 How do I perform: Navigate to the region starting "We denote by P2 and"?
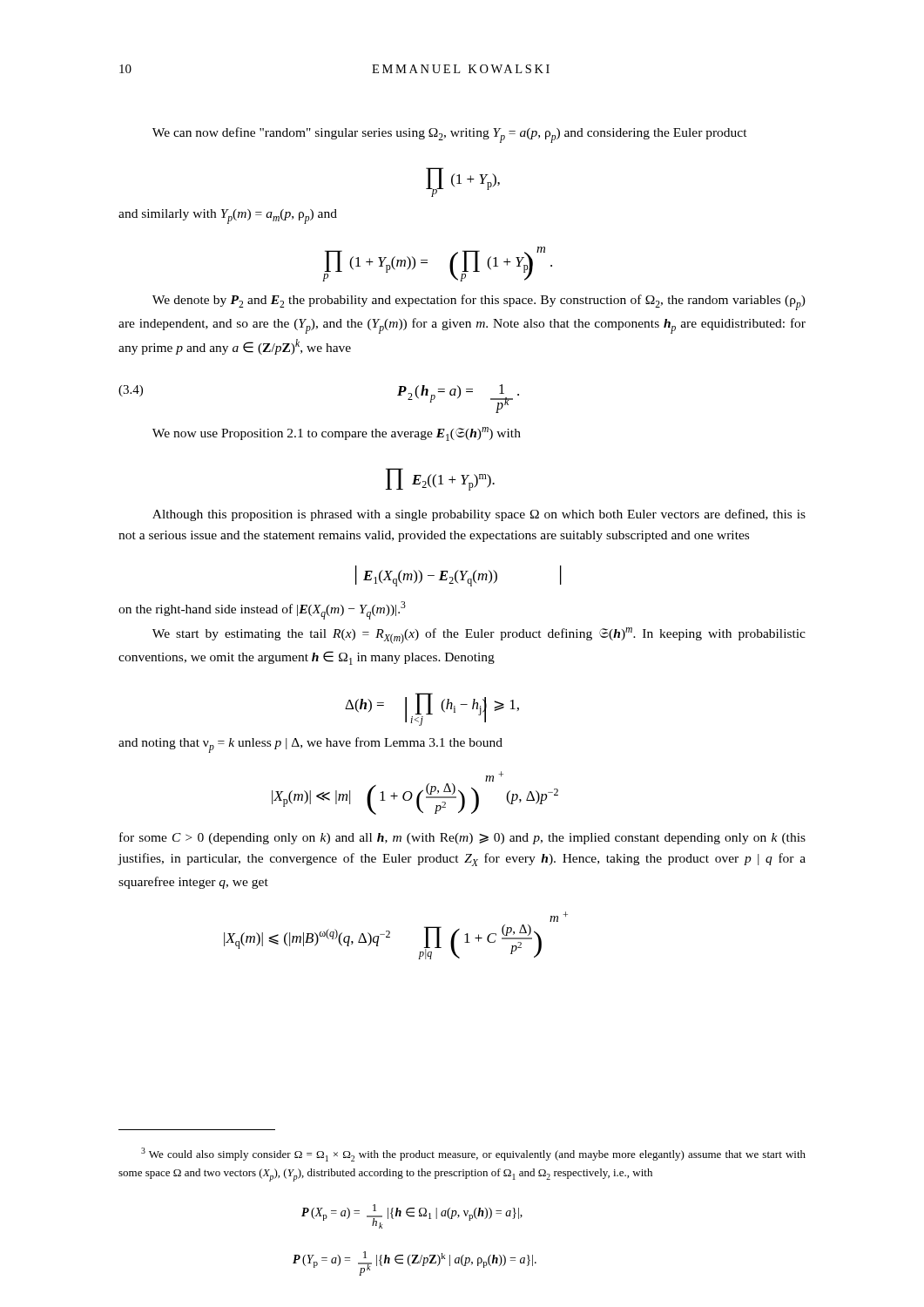(462, 324)
